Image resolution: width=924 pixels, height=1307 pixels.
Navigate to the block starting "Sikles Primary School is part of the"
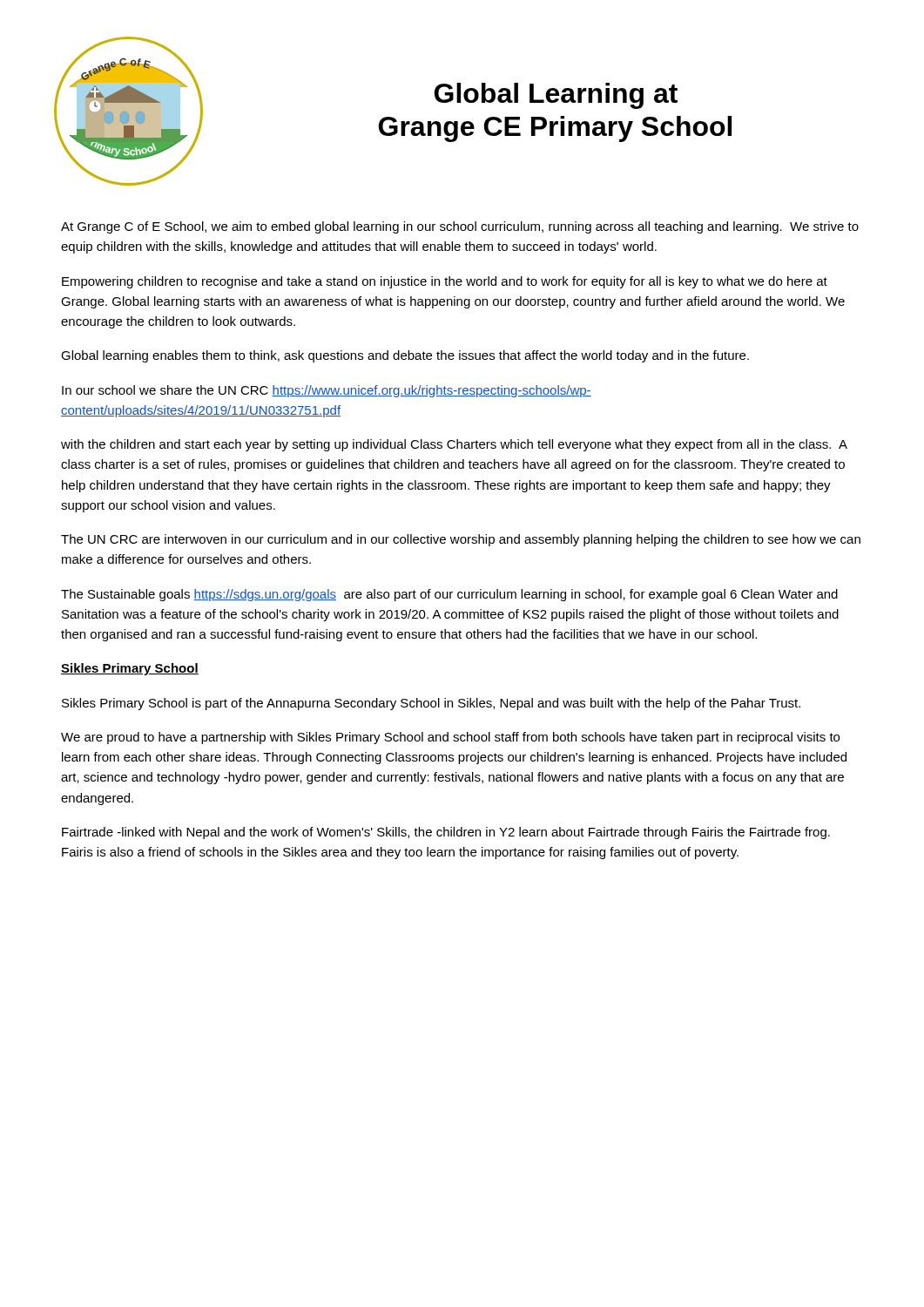pos(462,702)
